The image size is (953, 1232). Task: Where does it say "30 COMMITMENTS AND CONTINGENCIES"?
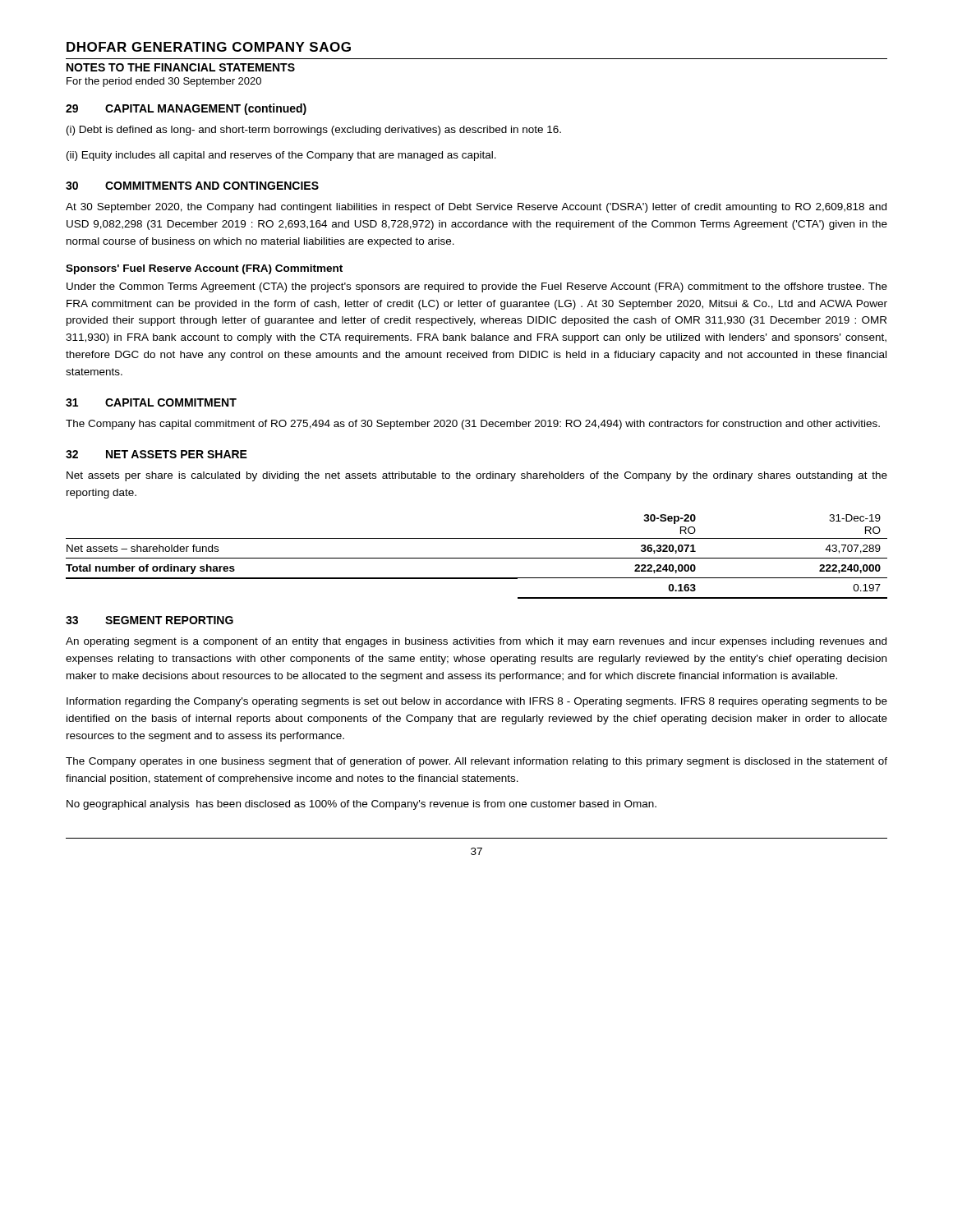click(x=192, y=185)
